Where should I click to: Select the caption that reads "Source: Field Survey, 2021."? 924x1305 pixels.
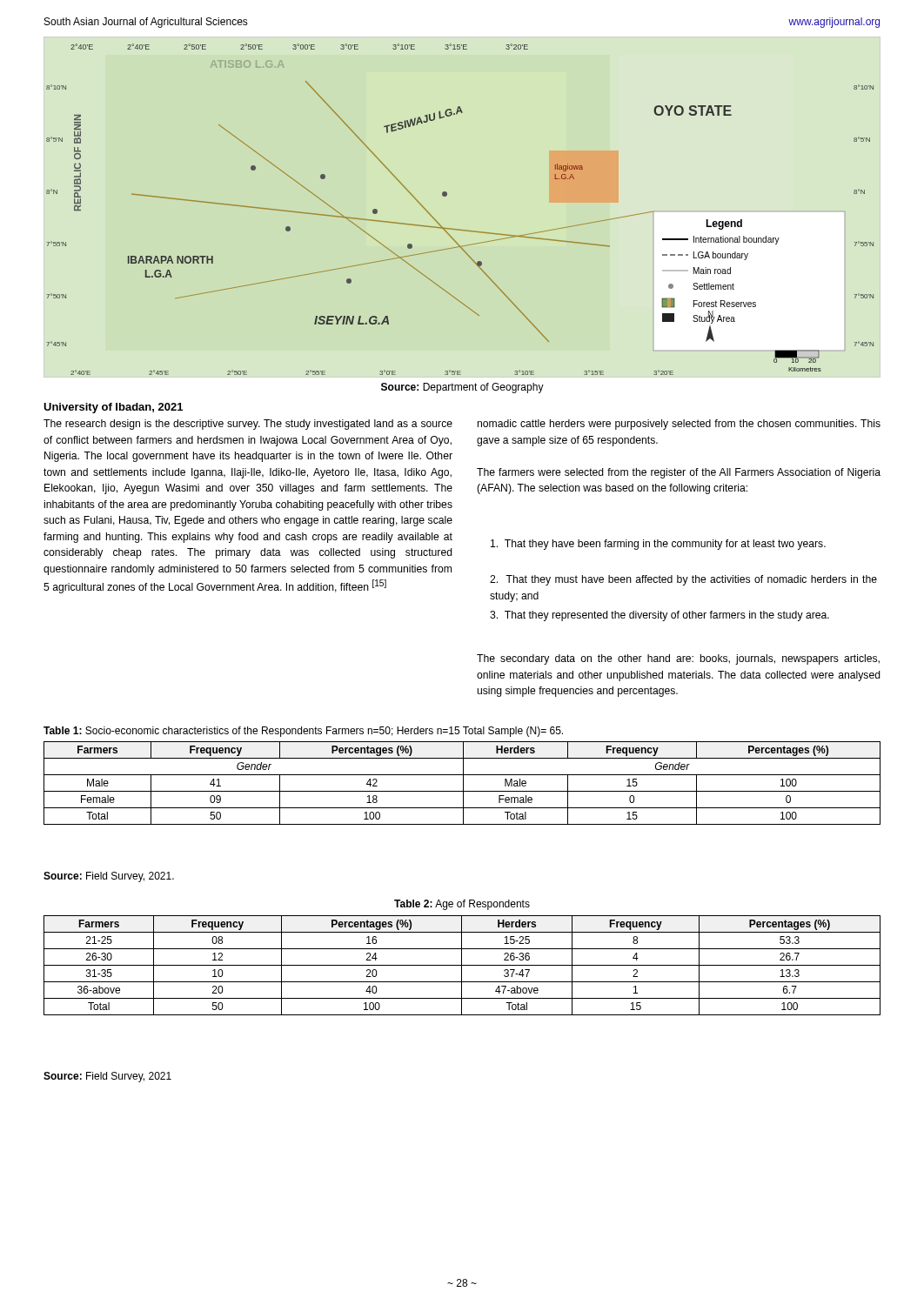click(109, 876)
